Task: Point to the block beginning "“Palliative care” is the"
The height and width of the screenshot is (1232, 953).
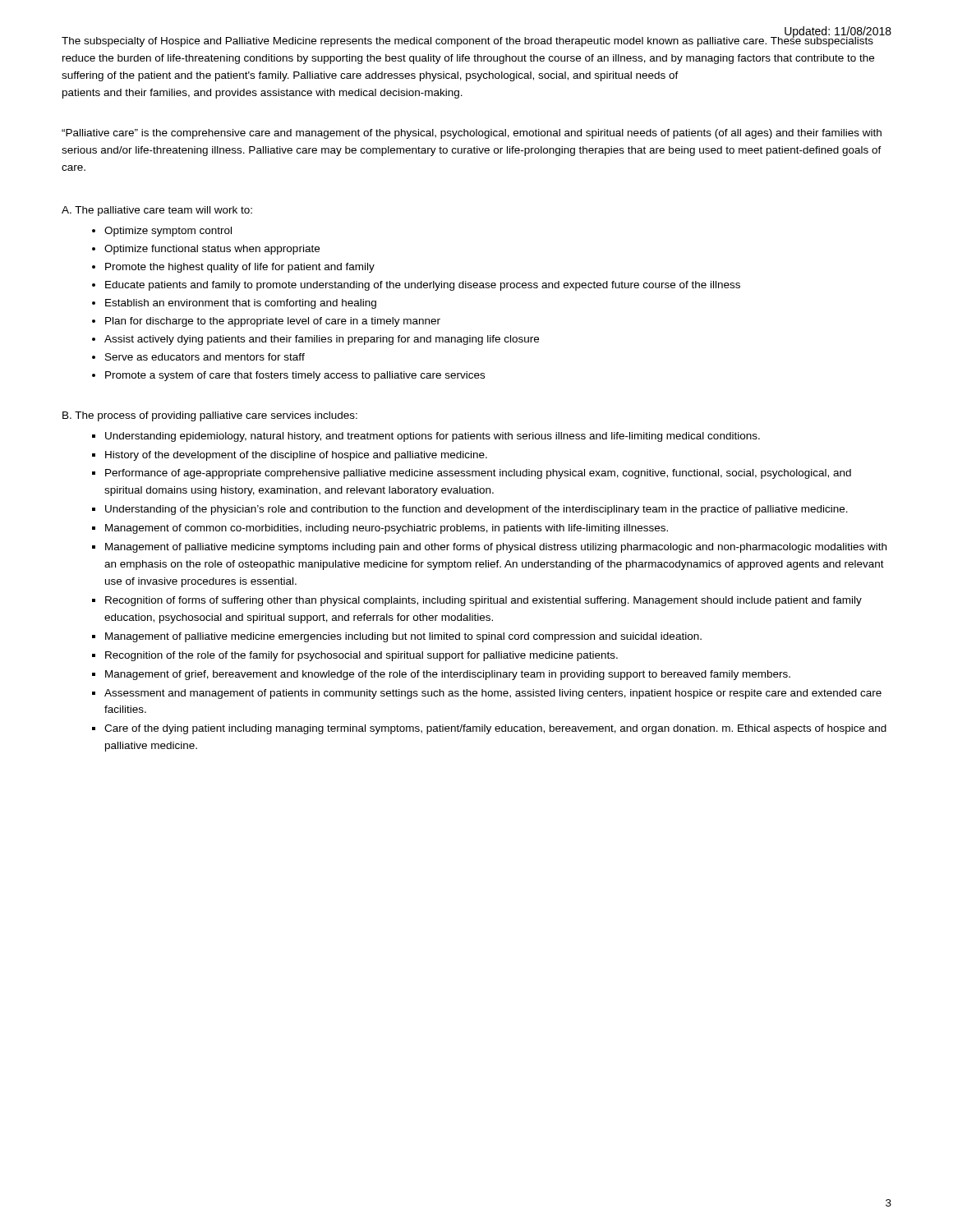Action: (472, 150)
